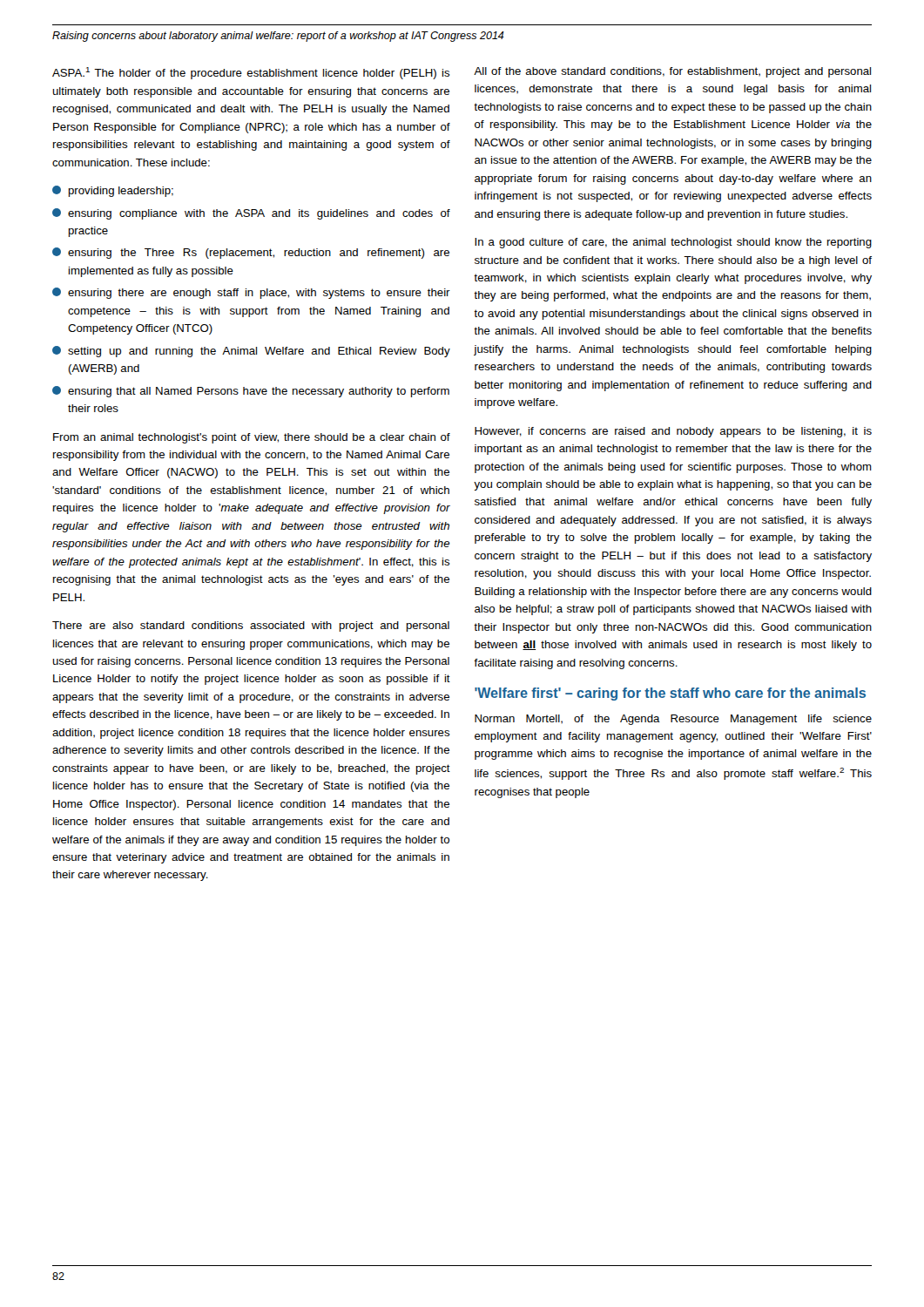Locate the text block starting "There are also standard"

(251, 750)
